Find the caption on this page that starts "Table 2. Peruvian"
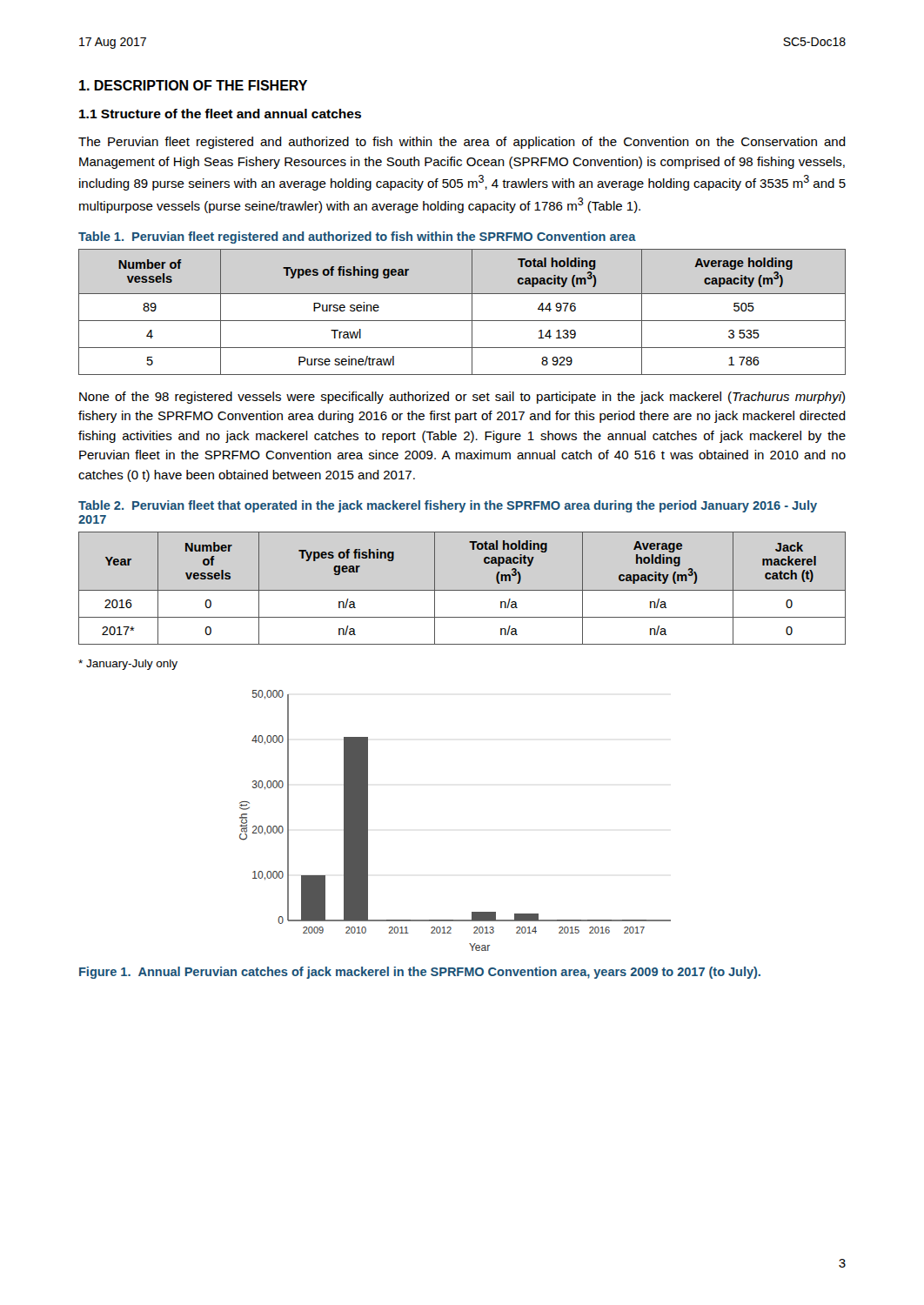The width and height of the screenshot is (924, 1305). pos(448,513)
